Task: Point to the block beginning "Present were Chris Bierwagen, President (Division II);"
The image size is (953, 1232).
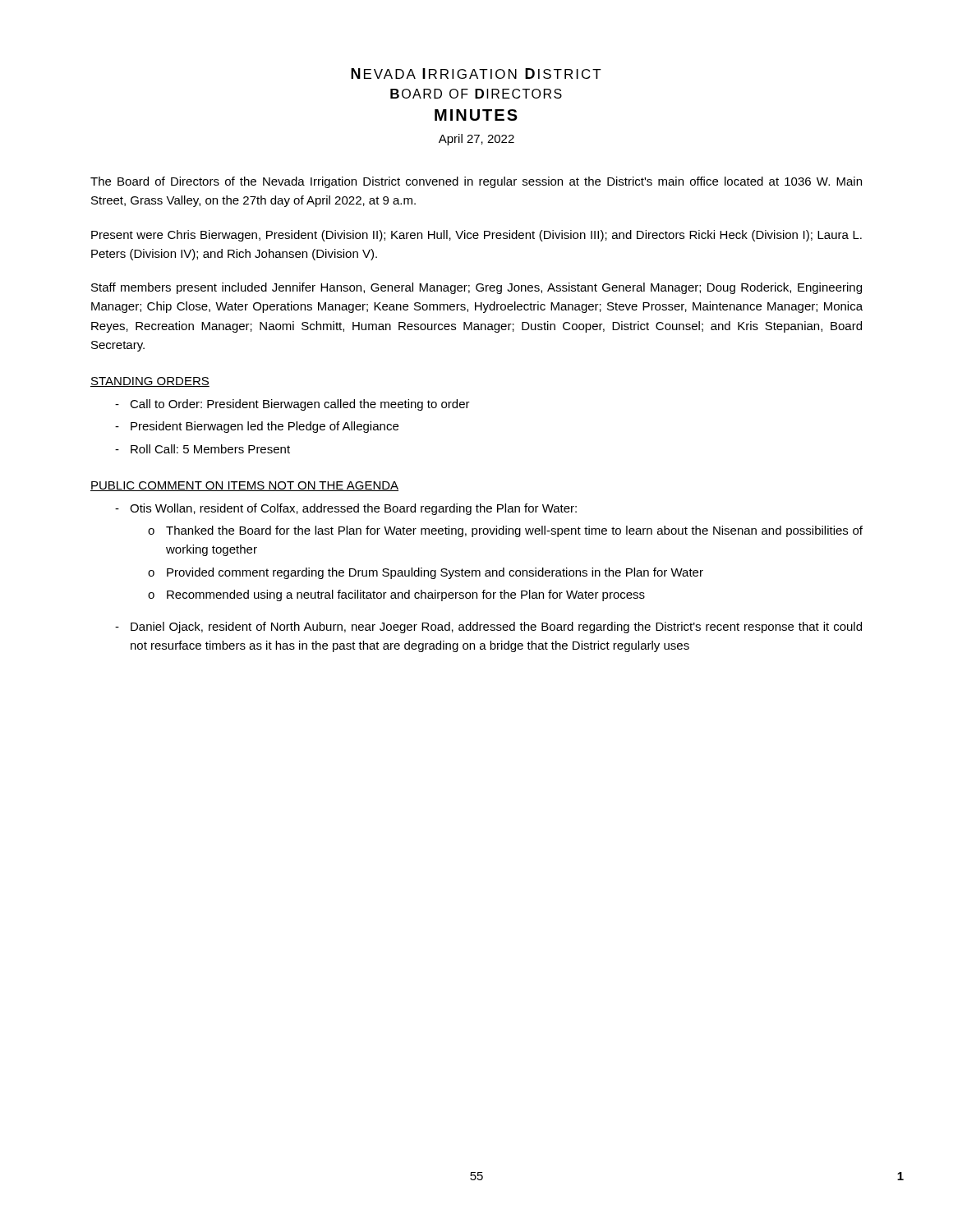Action: [476, 244]
